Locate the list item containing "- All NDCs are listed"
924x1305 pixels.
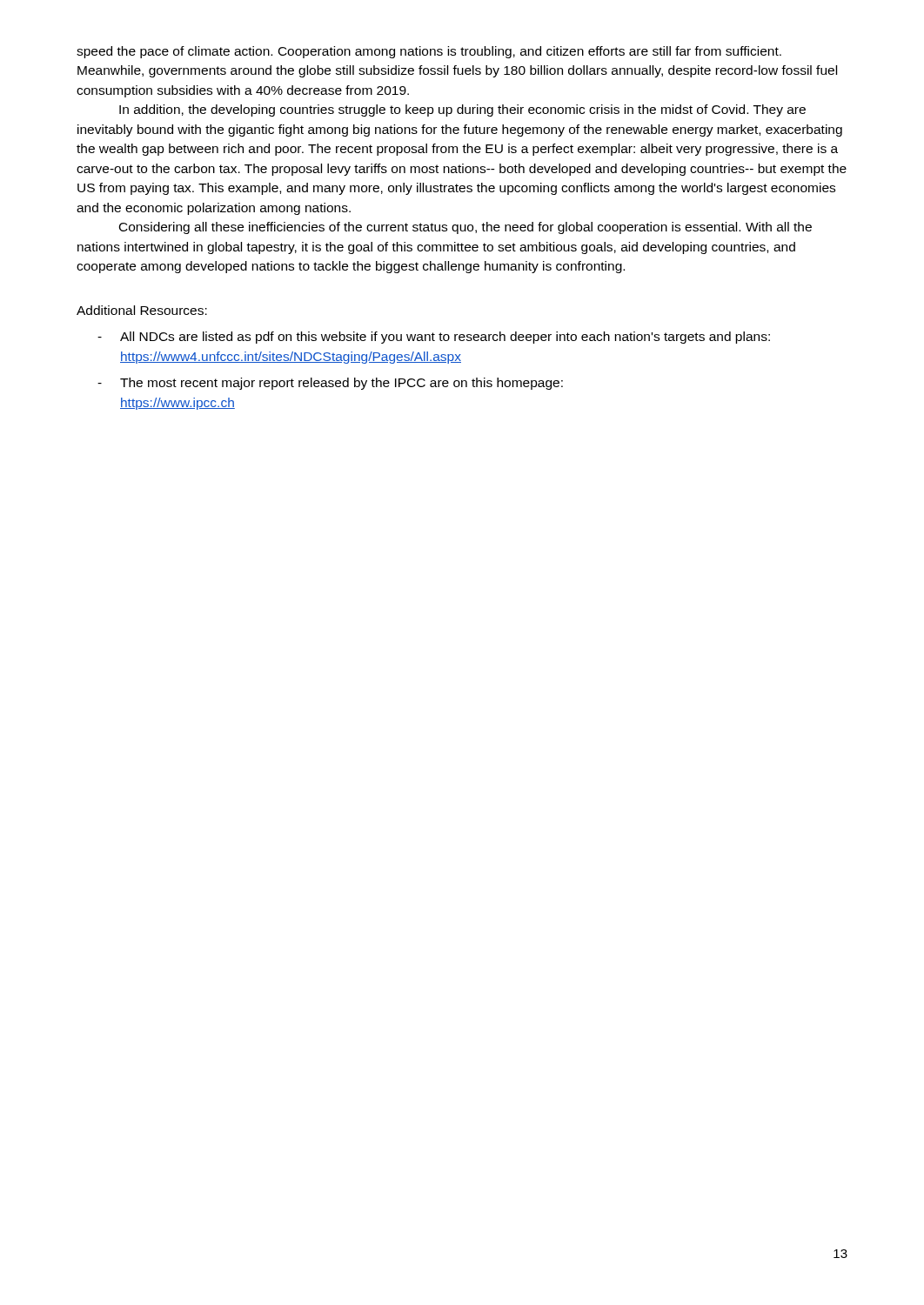point(472,347)
